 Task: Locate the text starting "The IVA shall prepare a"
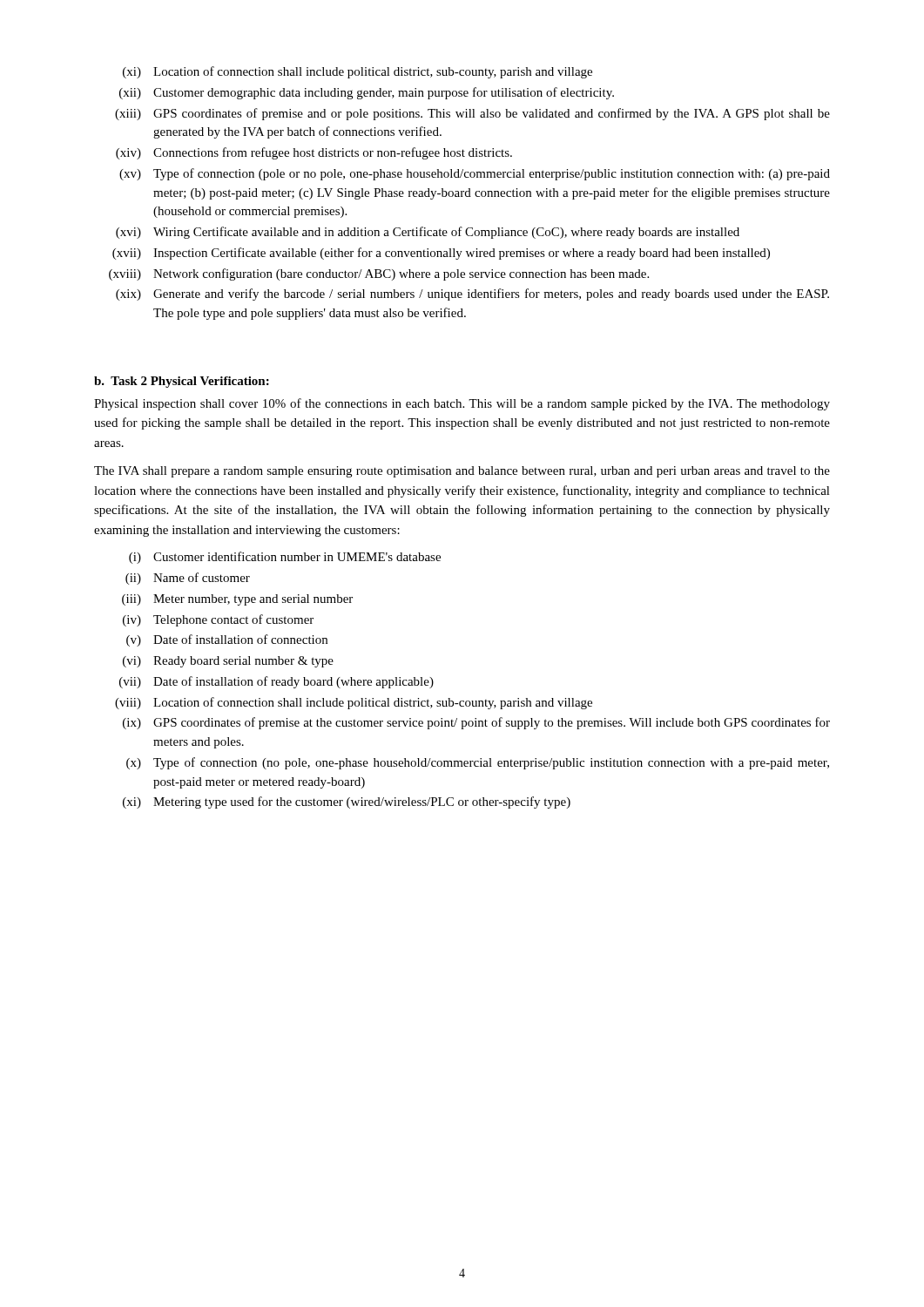click(462, 500)
